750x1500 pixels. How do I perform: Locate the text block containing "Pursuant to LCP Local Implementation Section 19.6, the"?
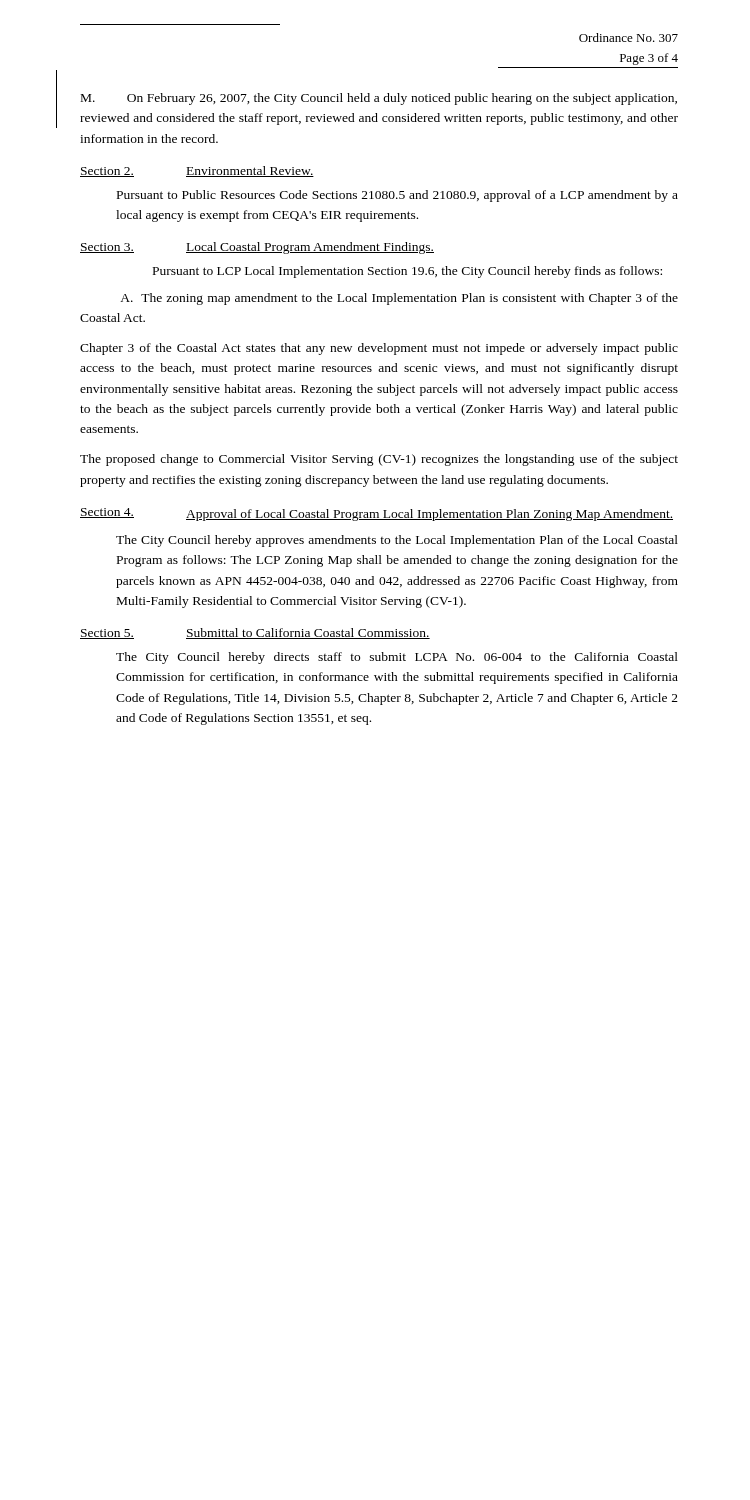pyautogui.click(x=408, y=271)
